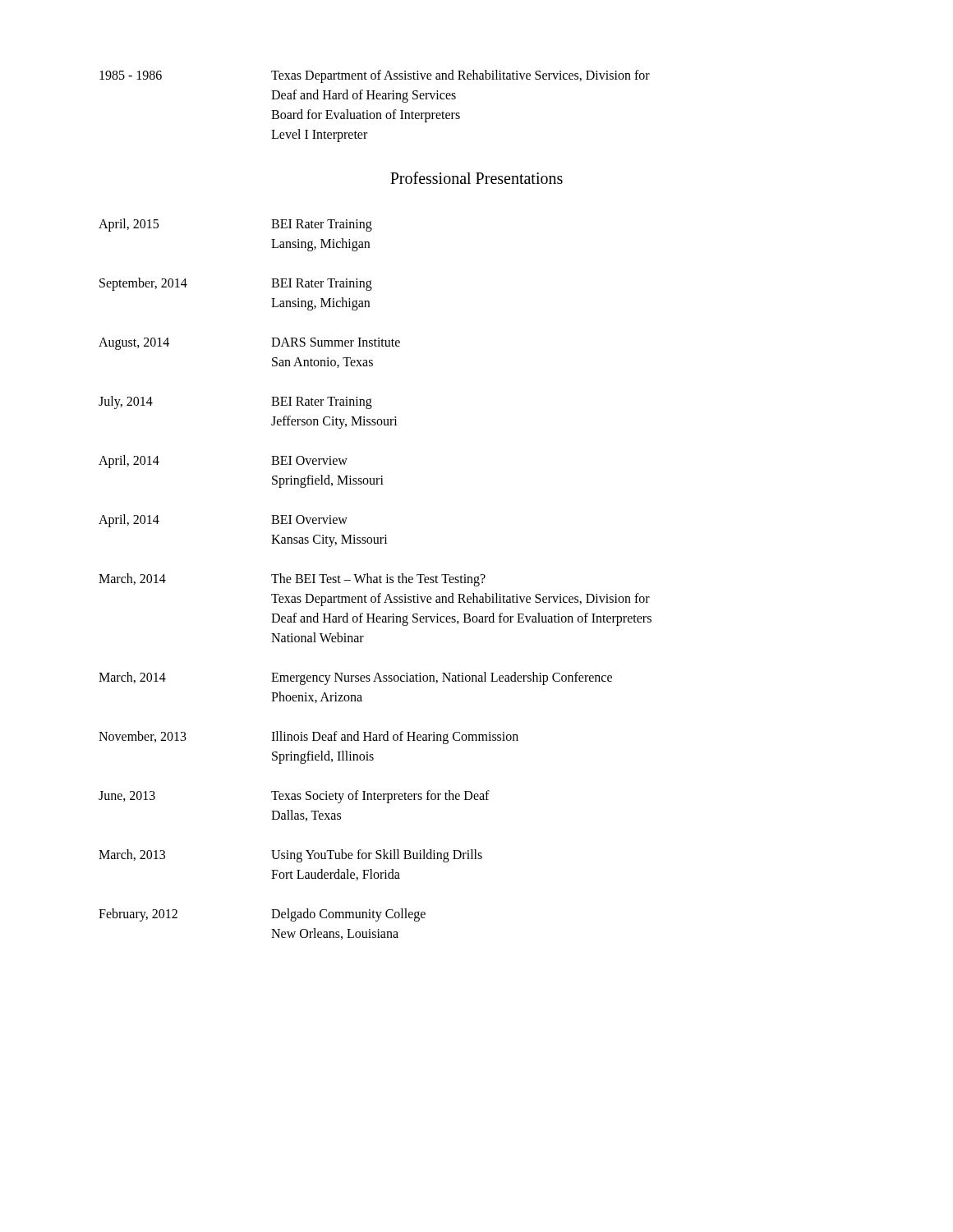Find the element starting "November, 2013"
The height and width of the screenshot is (1232, 953).
[x=142, y=736]
